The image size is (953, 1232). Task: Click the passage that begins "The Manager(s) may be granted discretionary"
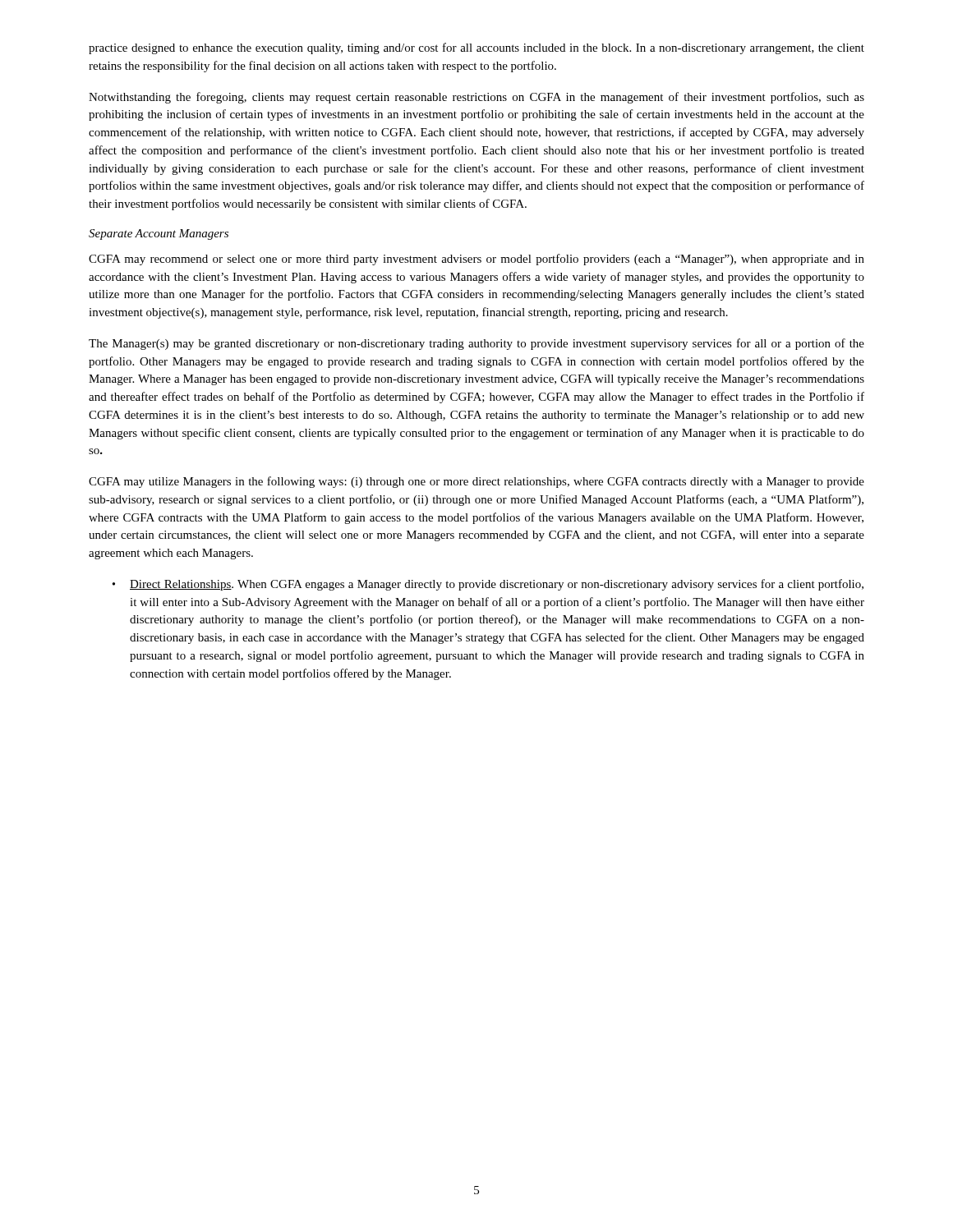476,397
